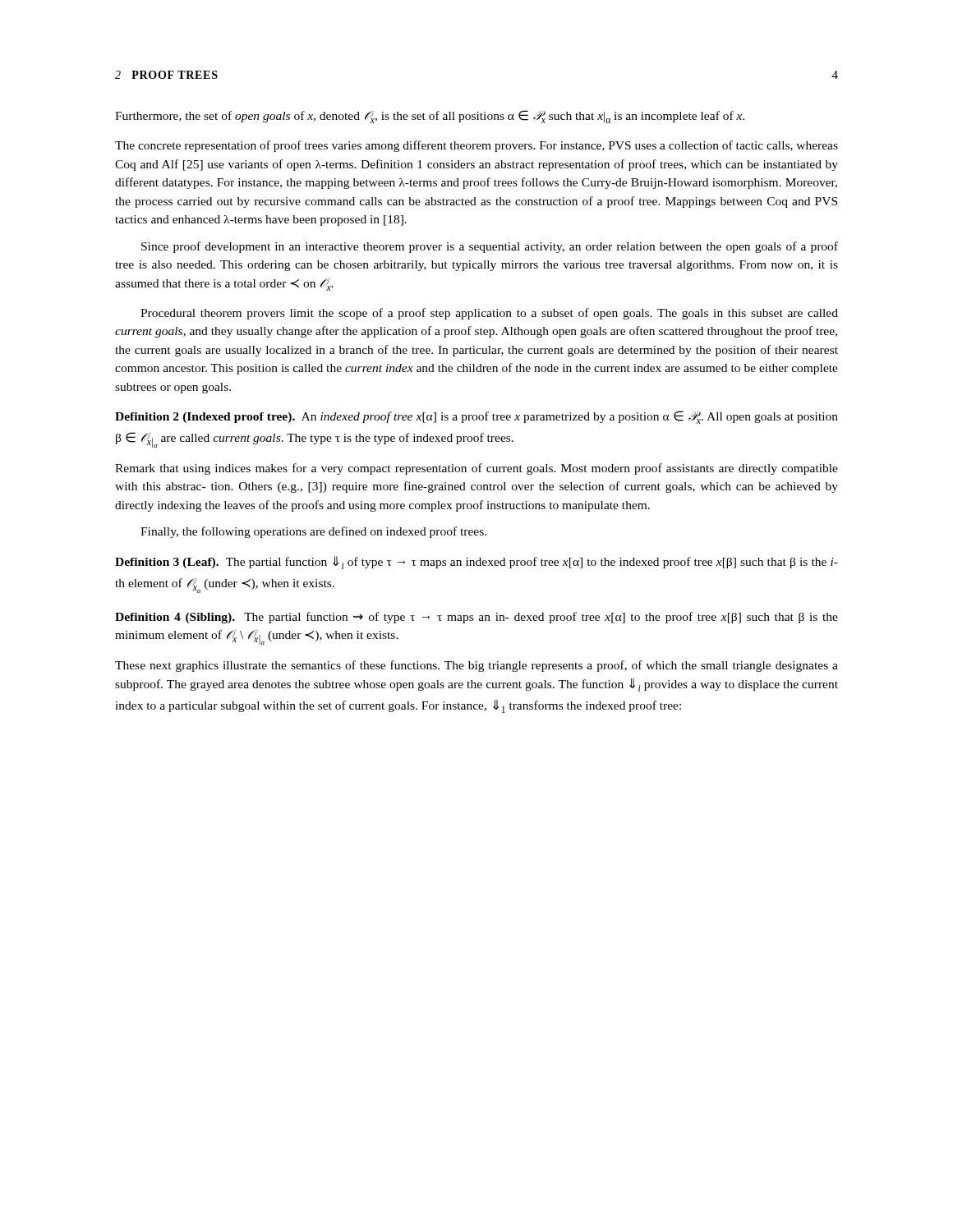Navigate to the text block starting "Definition 4 (Sibling)."
953x1232 pixels.
pos(476,628)
